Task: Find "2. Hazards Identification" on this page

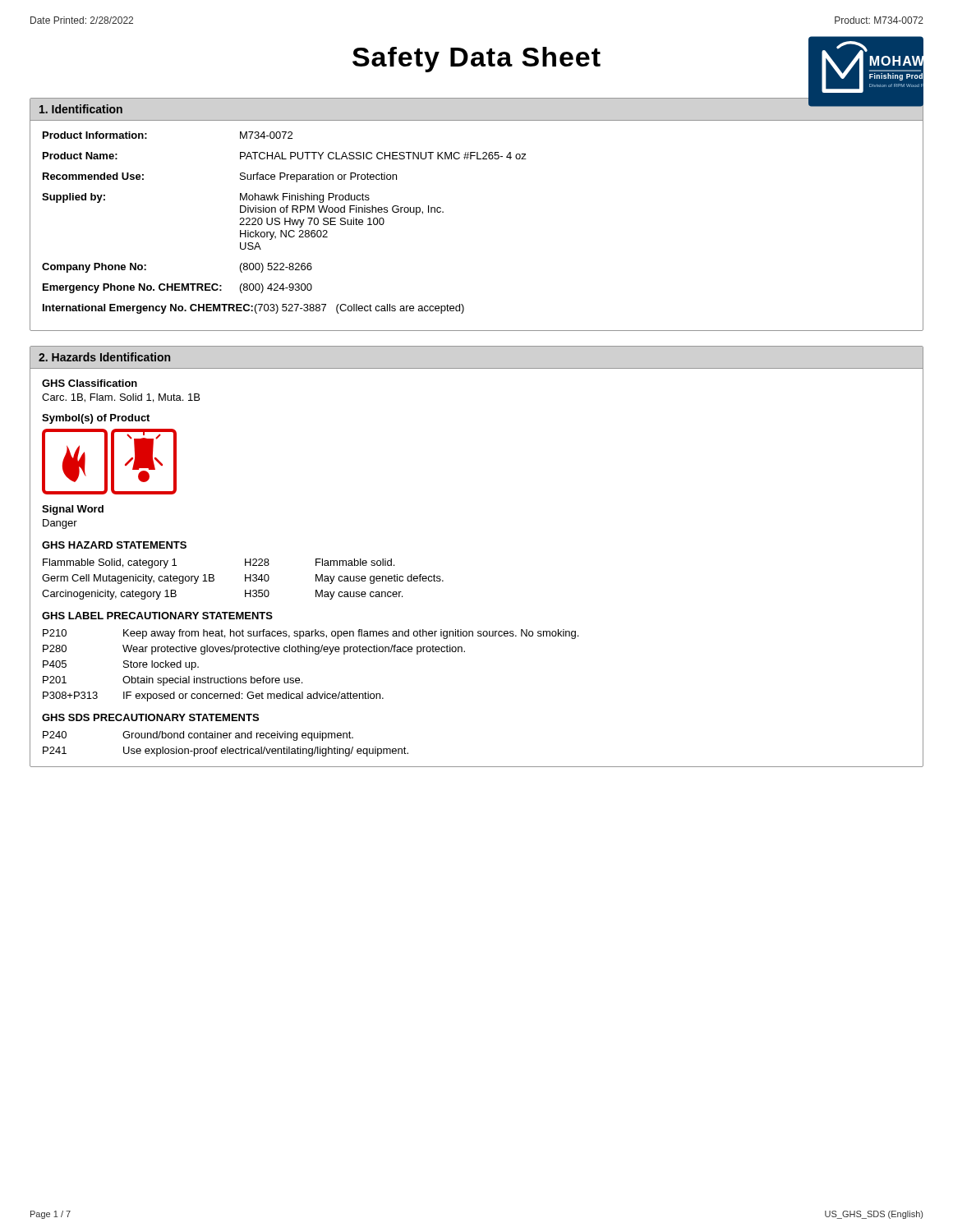Action: pos(105,357)
